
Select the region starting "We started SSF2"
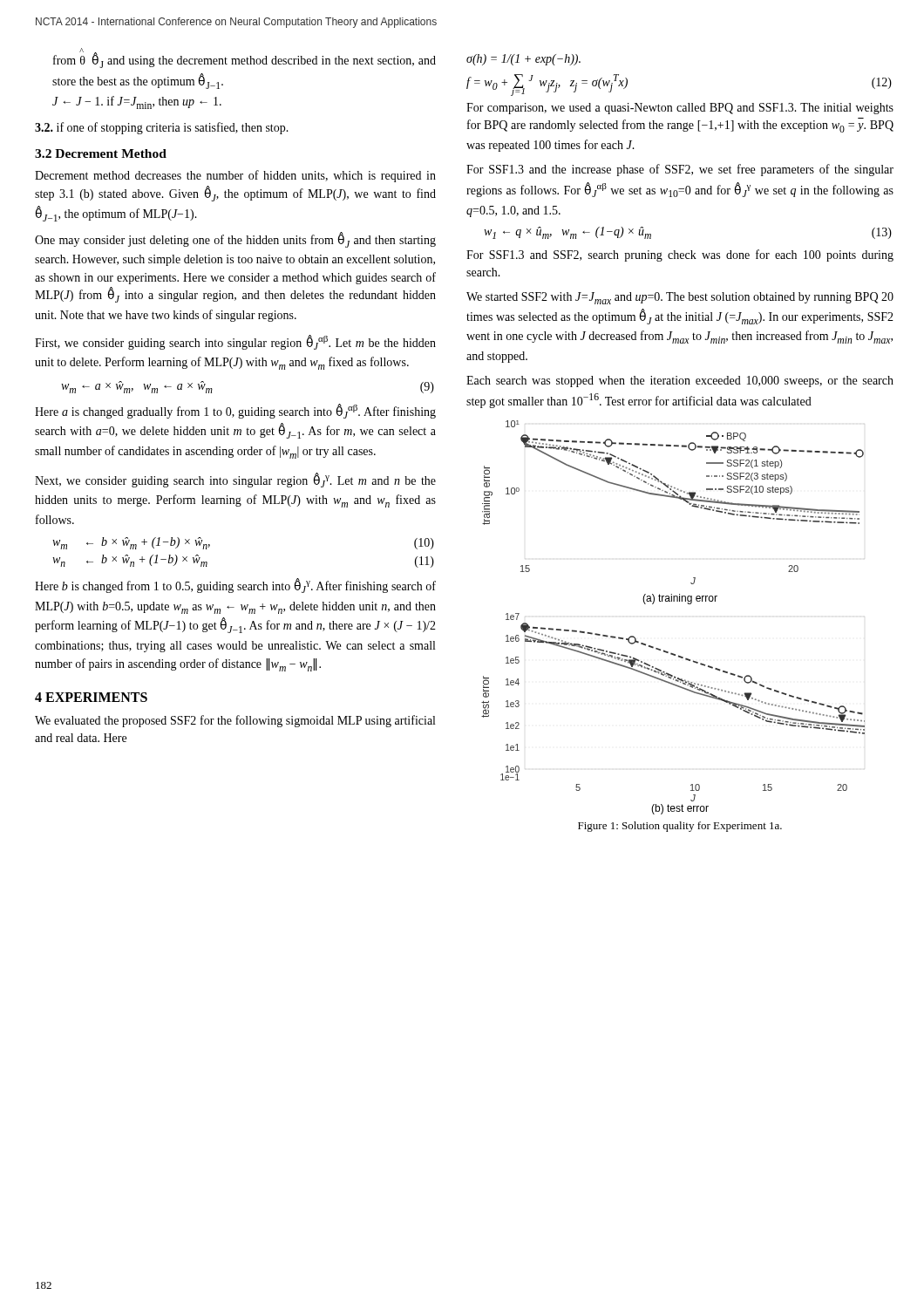(x=680, y=327)
